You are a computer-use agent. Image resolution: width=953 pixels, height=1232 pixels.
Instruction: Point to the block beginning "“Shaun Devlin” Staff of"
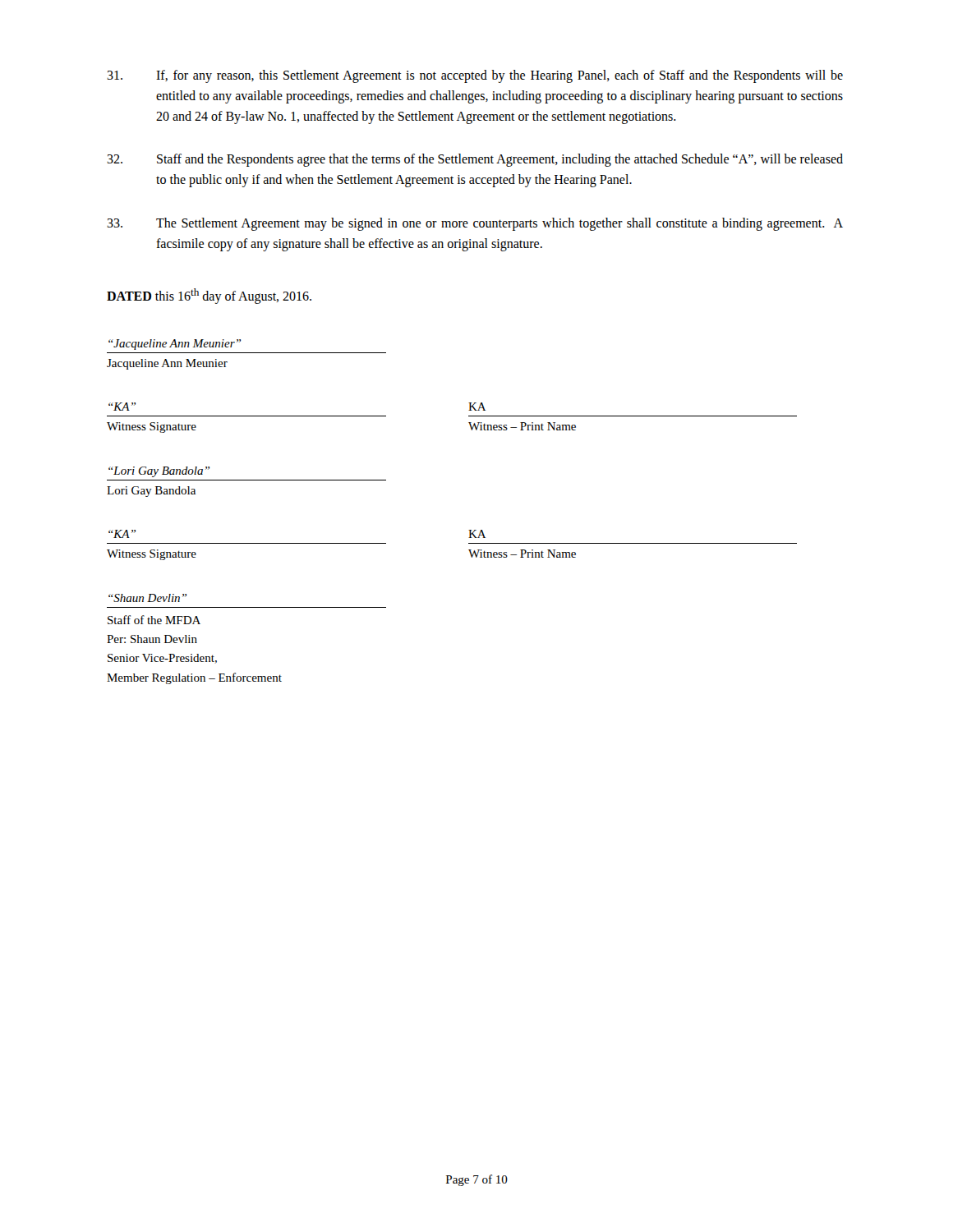147,598
